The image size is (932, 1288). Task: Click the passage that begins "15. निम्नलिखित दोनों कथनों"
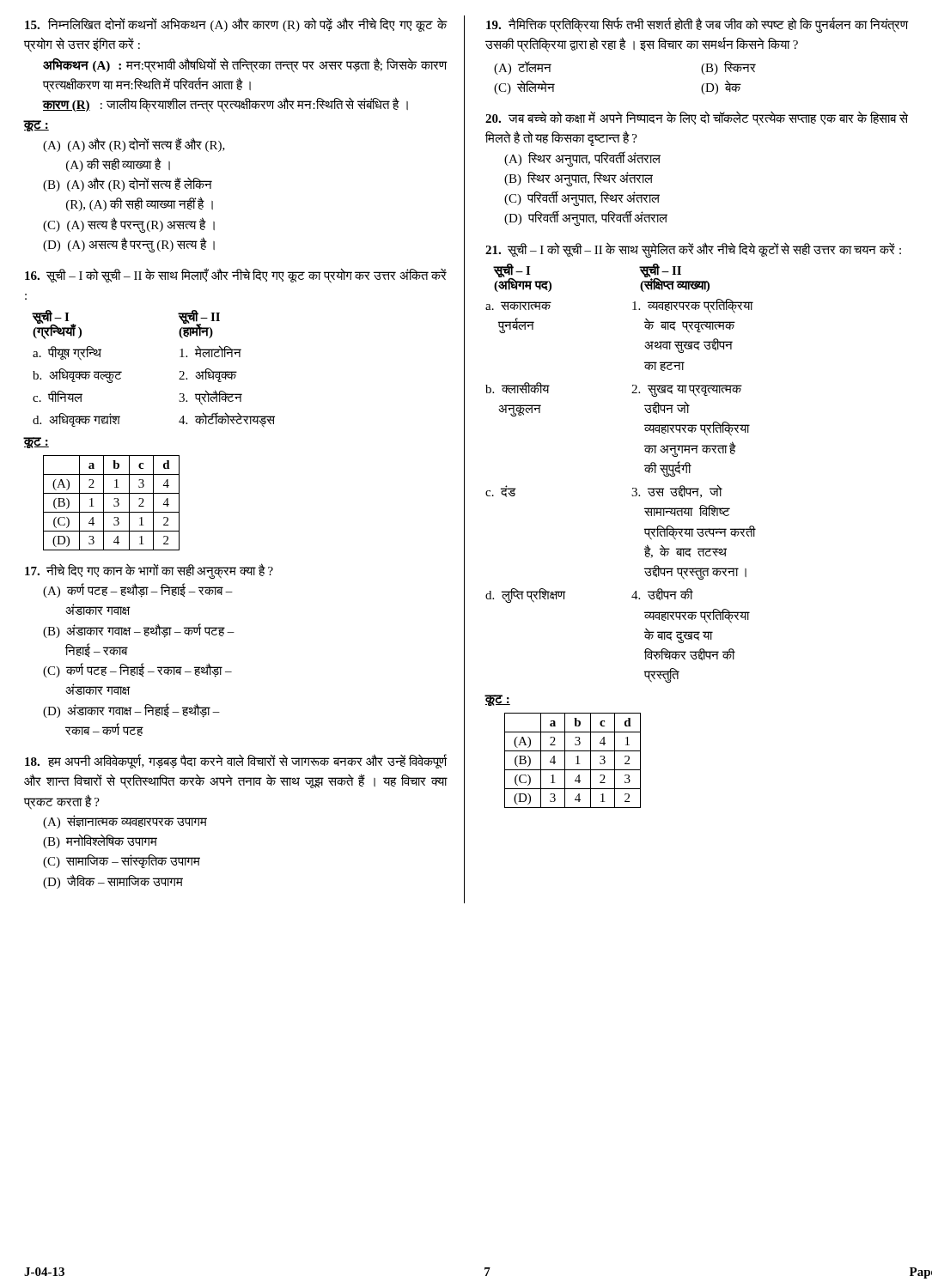tap(236, 24)
